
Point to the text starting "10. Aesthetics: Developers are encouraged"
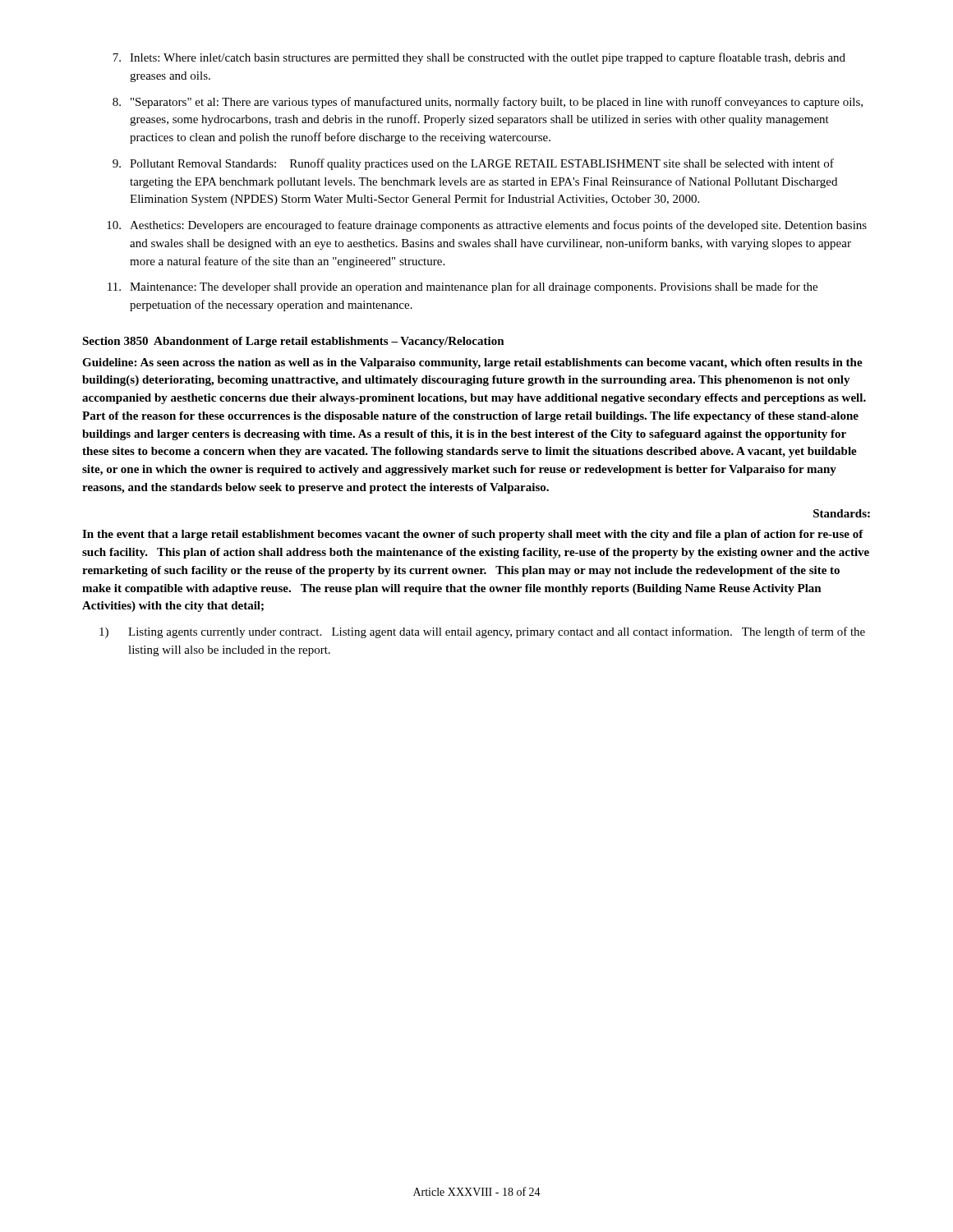coord(476,244)
